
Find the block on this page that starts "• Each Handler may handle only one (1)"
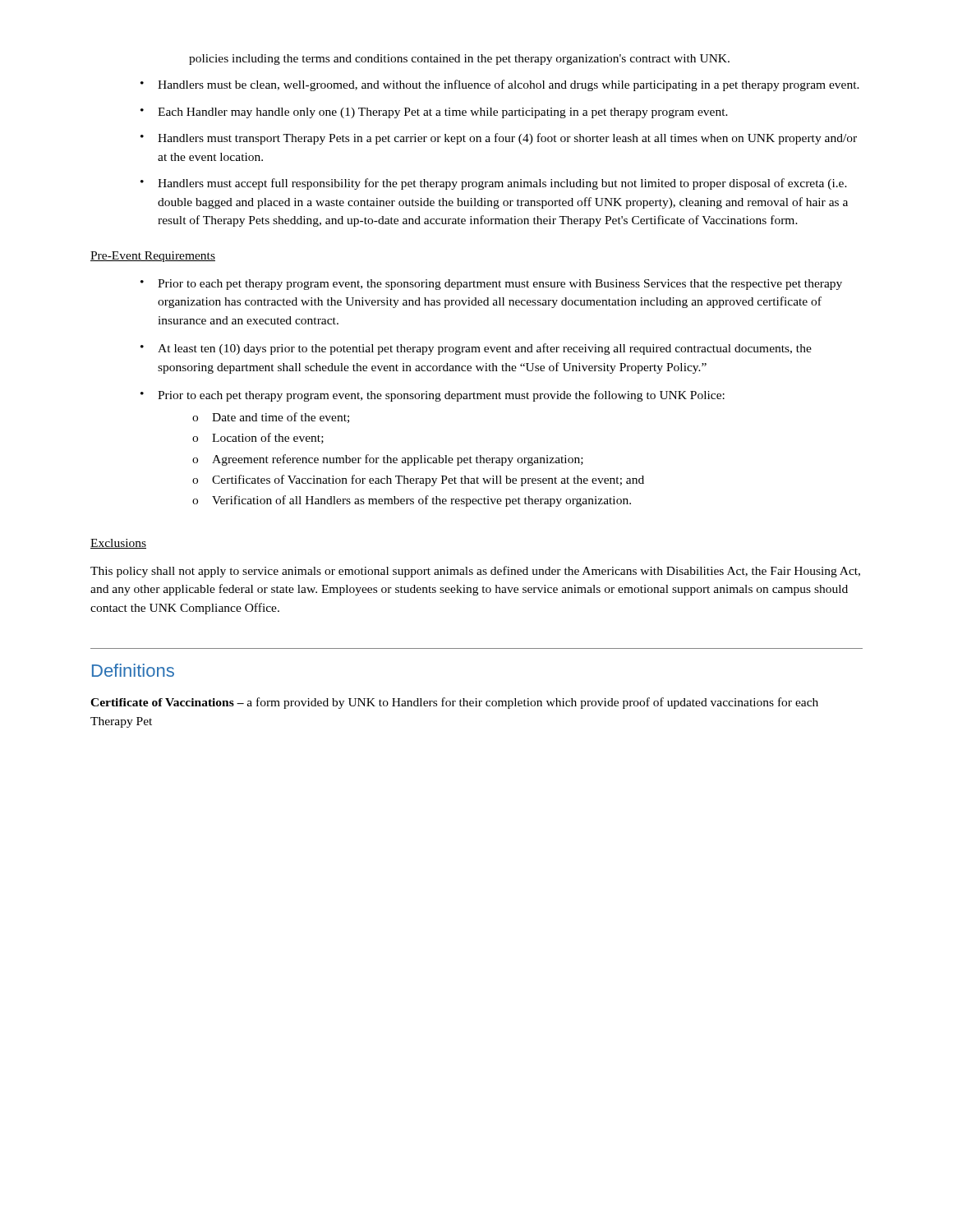pos(501,112)
